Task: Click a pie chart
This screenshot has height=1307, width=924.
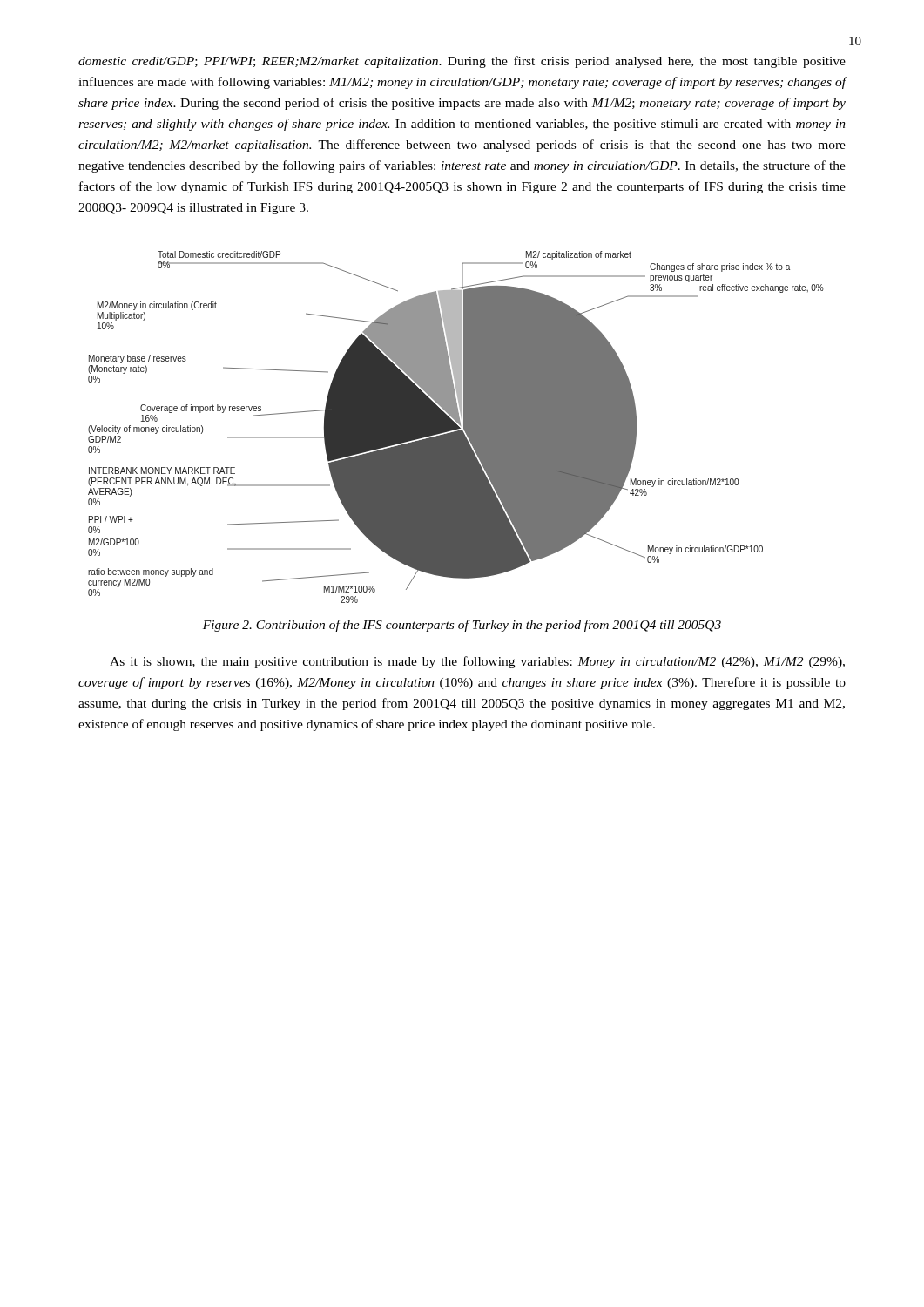Action: point(462,423)
